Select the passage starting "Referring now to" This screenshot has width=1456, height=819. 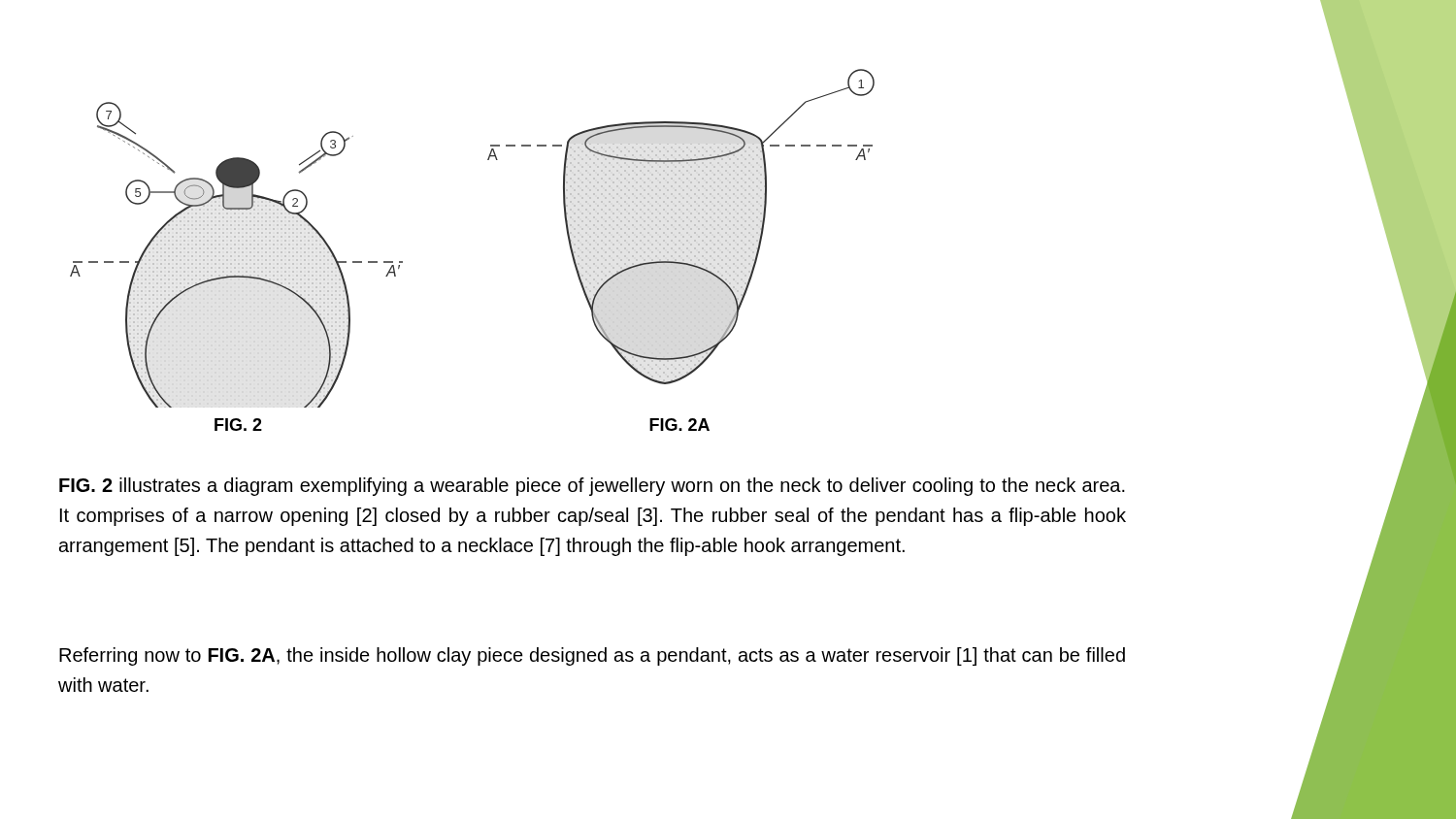click(592, 670)
